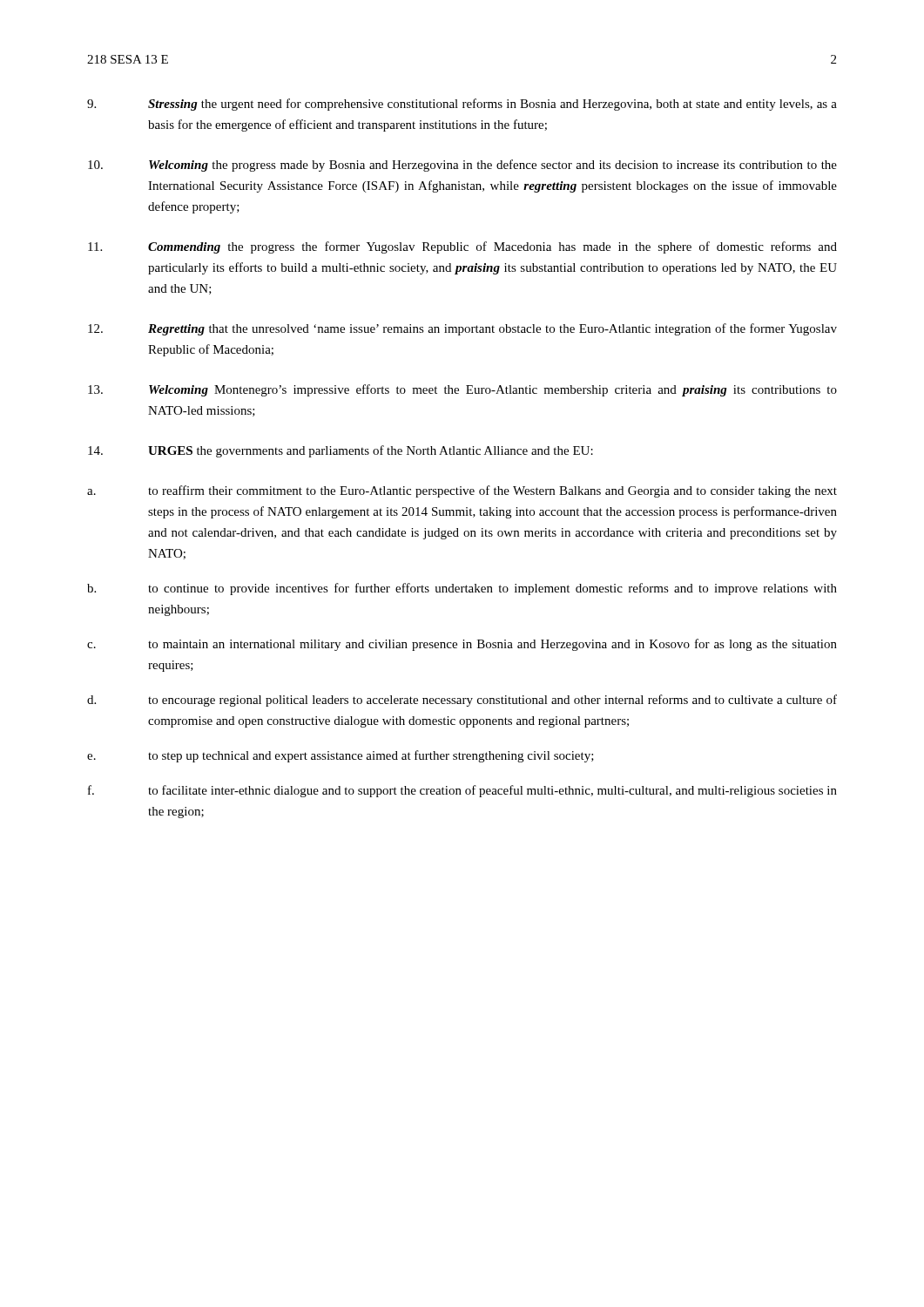
Task: Select the element starting "Commending the progress the former Yugoslav Republic"
Action: tap(462, 268)
